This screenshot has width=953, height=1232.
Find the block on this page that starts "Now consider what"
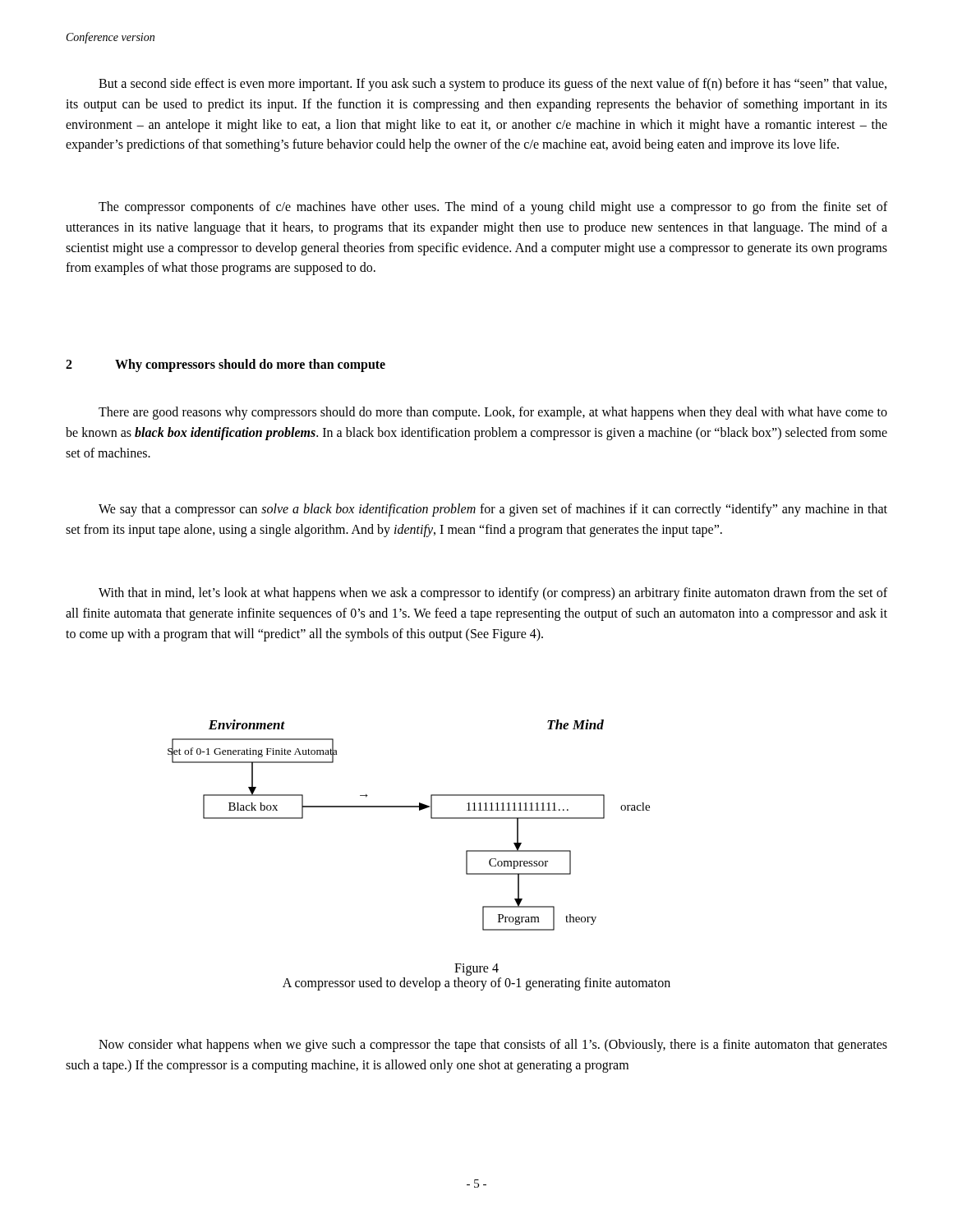476,1055
